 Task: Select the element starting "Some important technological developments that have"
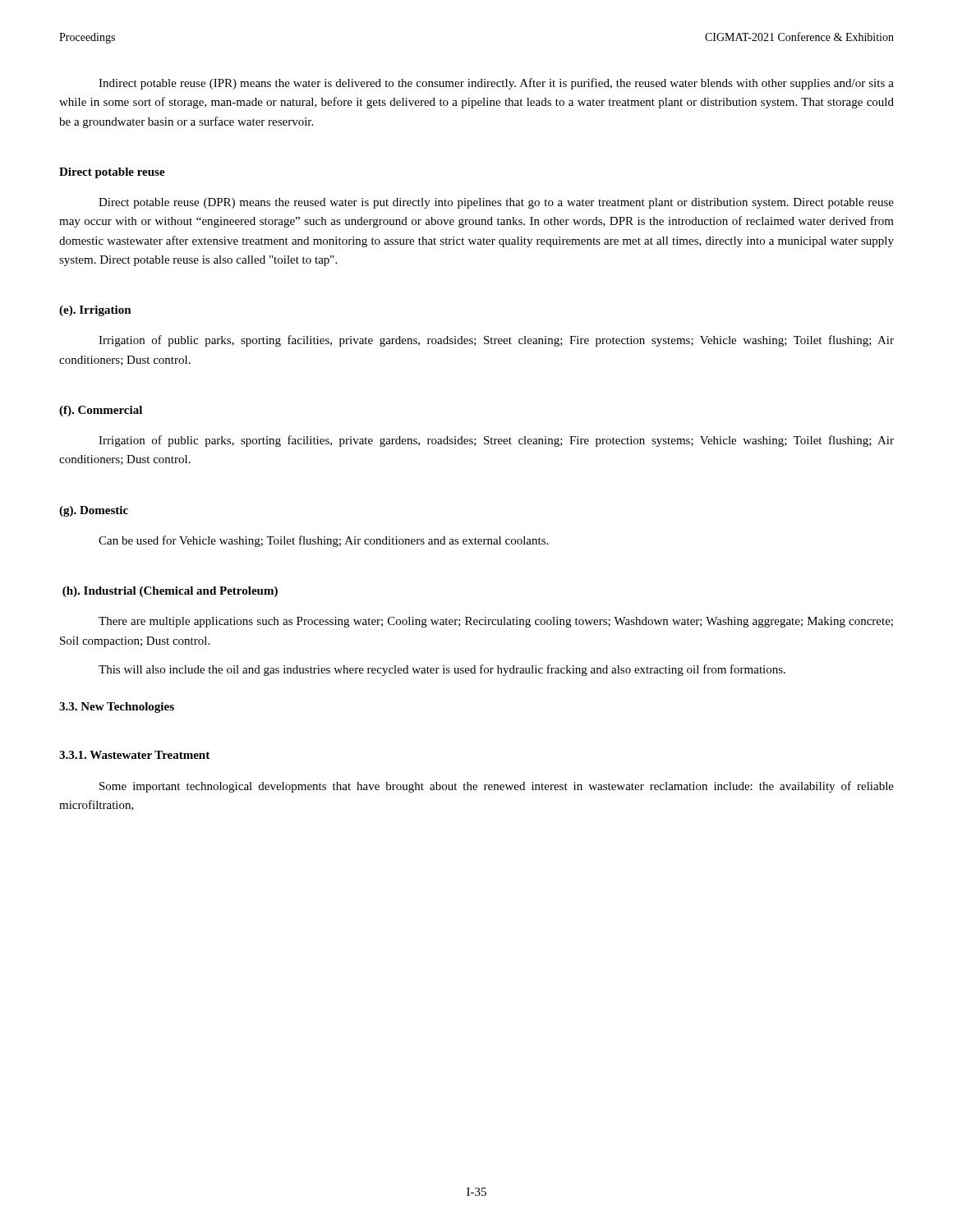[476, 796]
